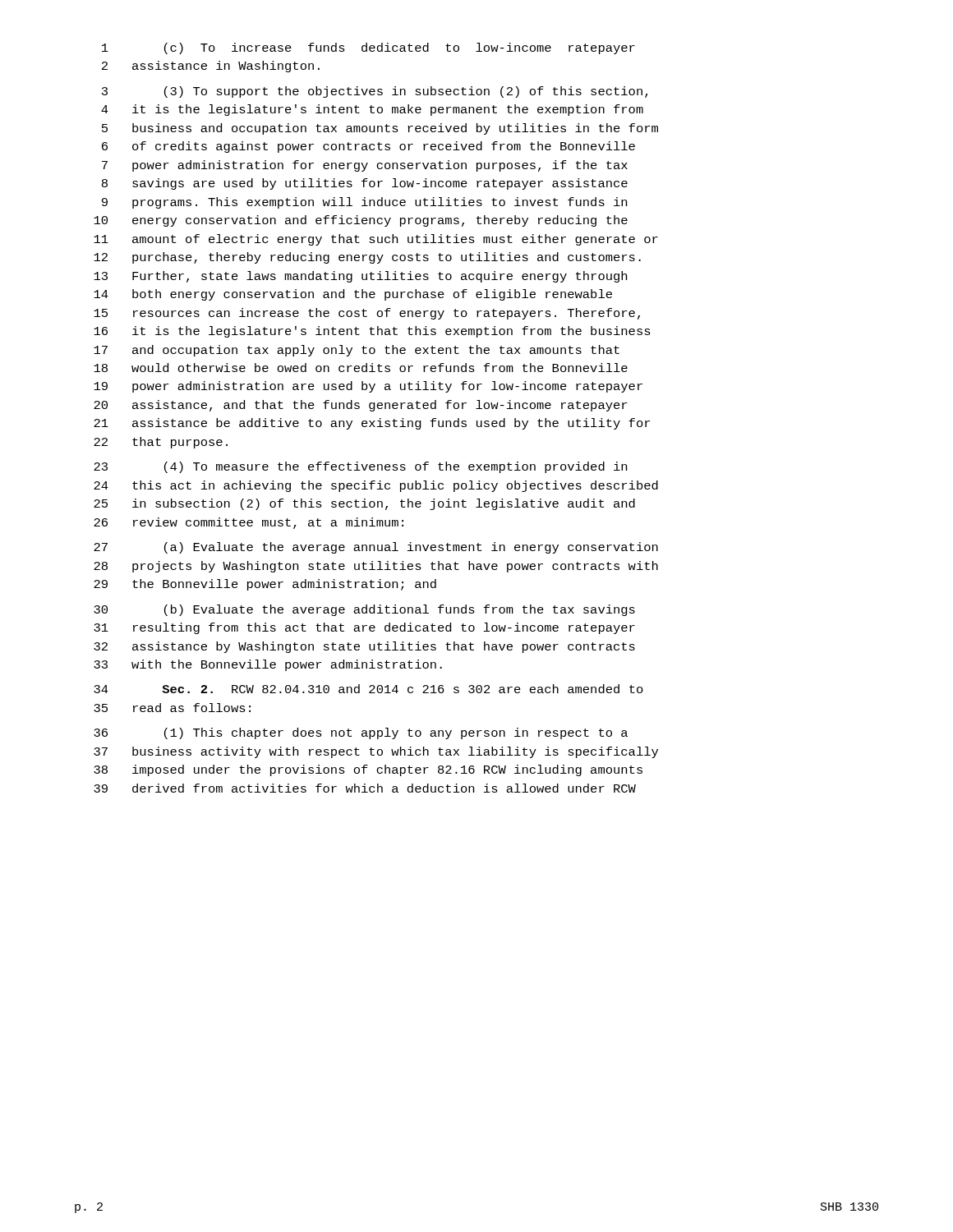
Task: Select the list item that reads "29 the Bonneville power administration;"
Action: (x=265, y=585)
